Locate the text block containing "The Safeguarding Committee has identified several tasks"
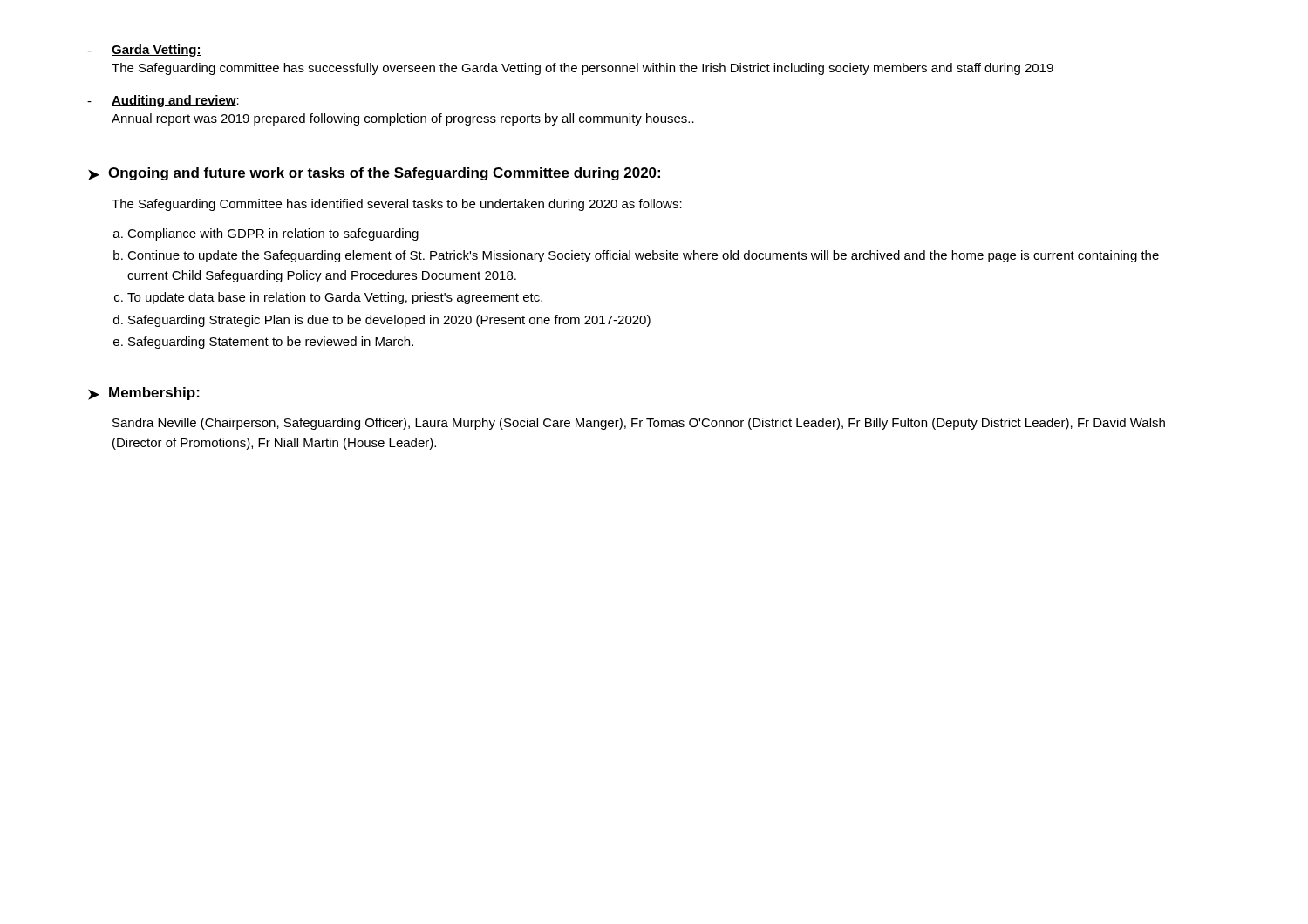 pyautogui.click(x=397, y=204)
